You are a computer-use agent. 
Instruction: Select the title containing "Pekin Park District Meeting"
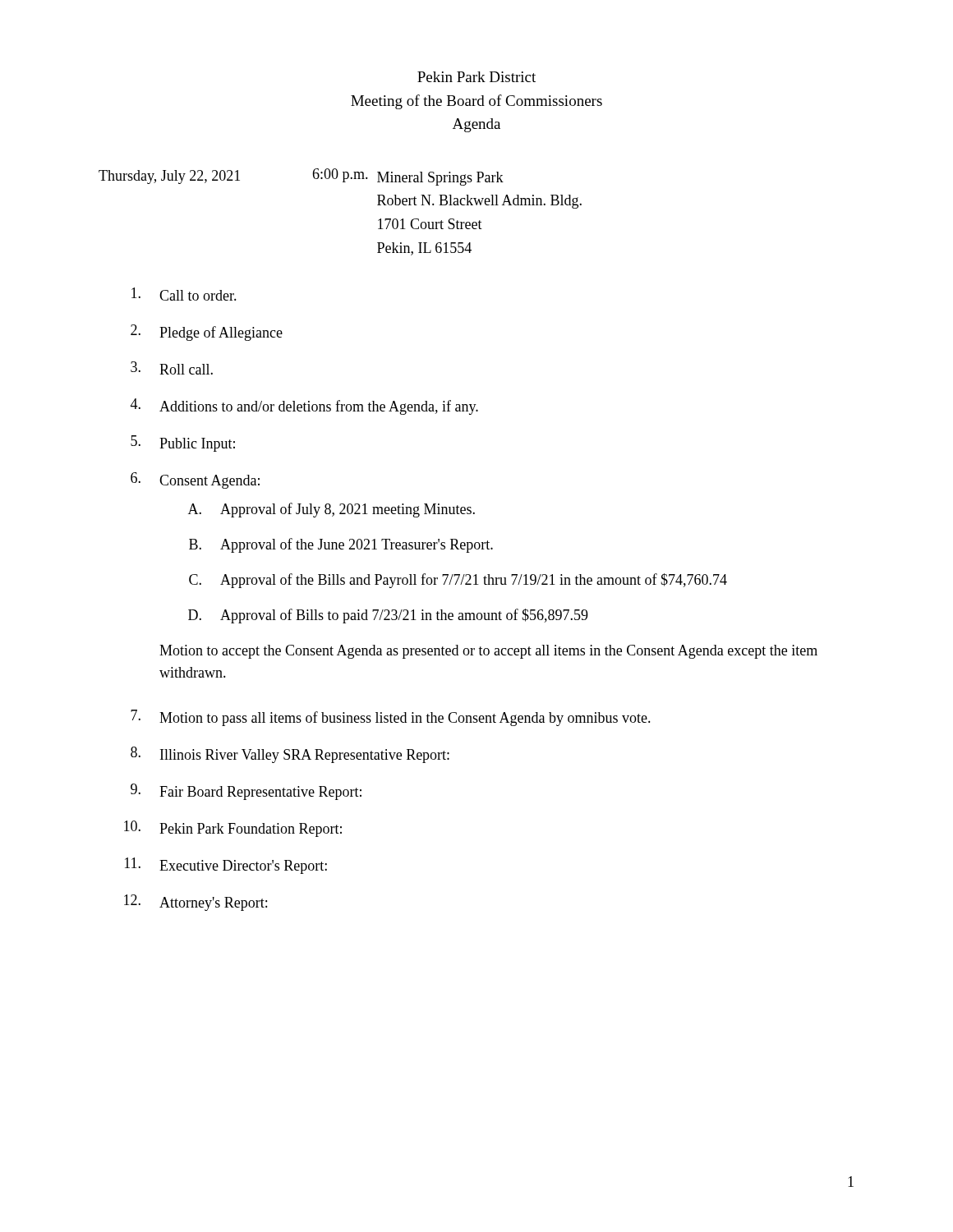(476, 101)
